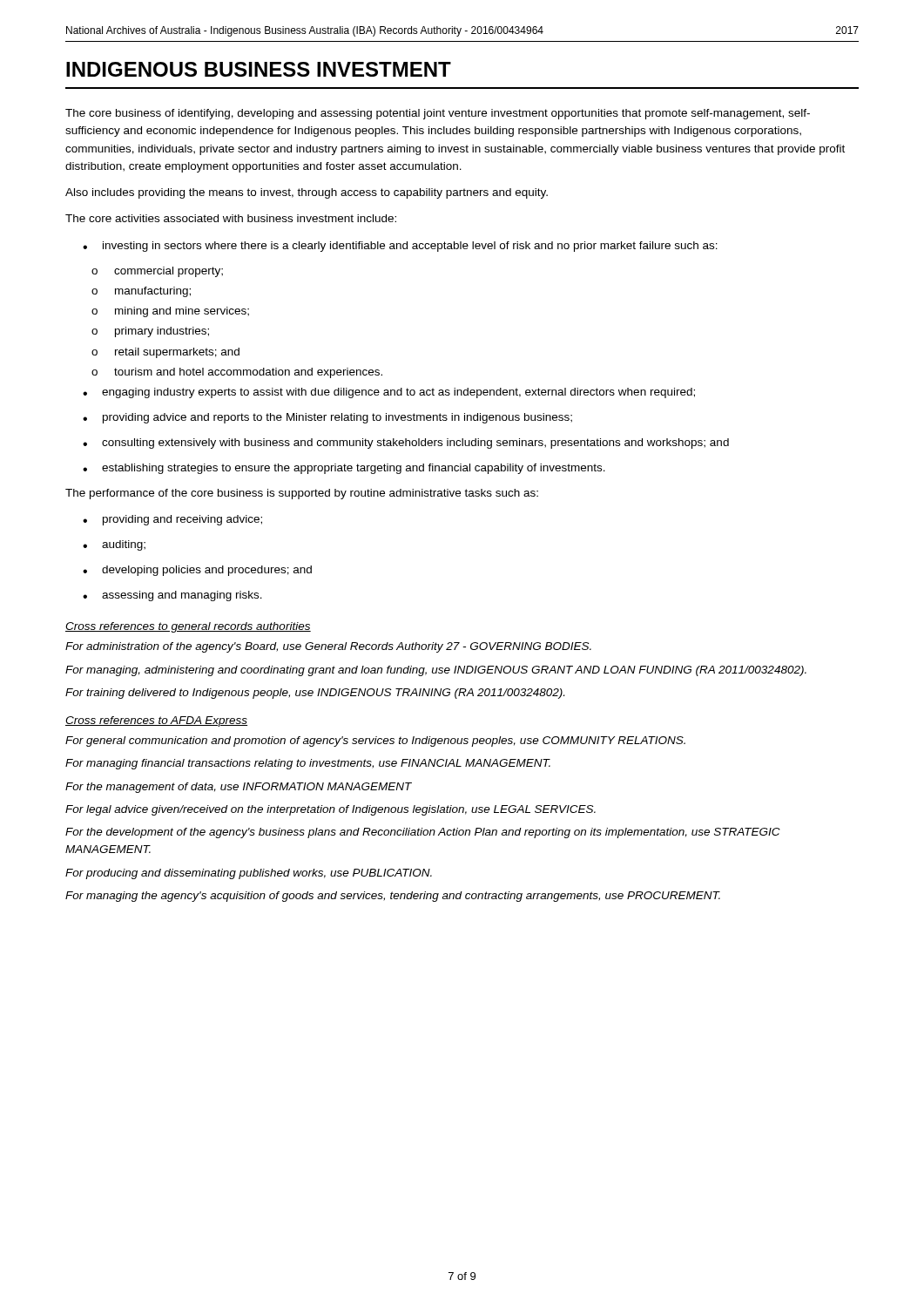Point to the block beginning "Also includes providing the"
The image size is (924, 1307).
tap(307, 192)
